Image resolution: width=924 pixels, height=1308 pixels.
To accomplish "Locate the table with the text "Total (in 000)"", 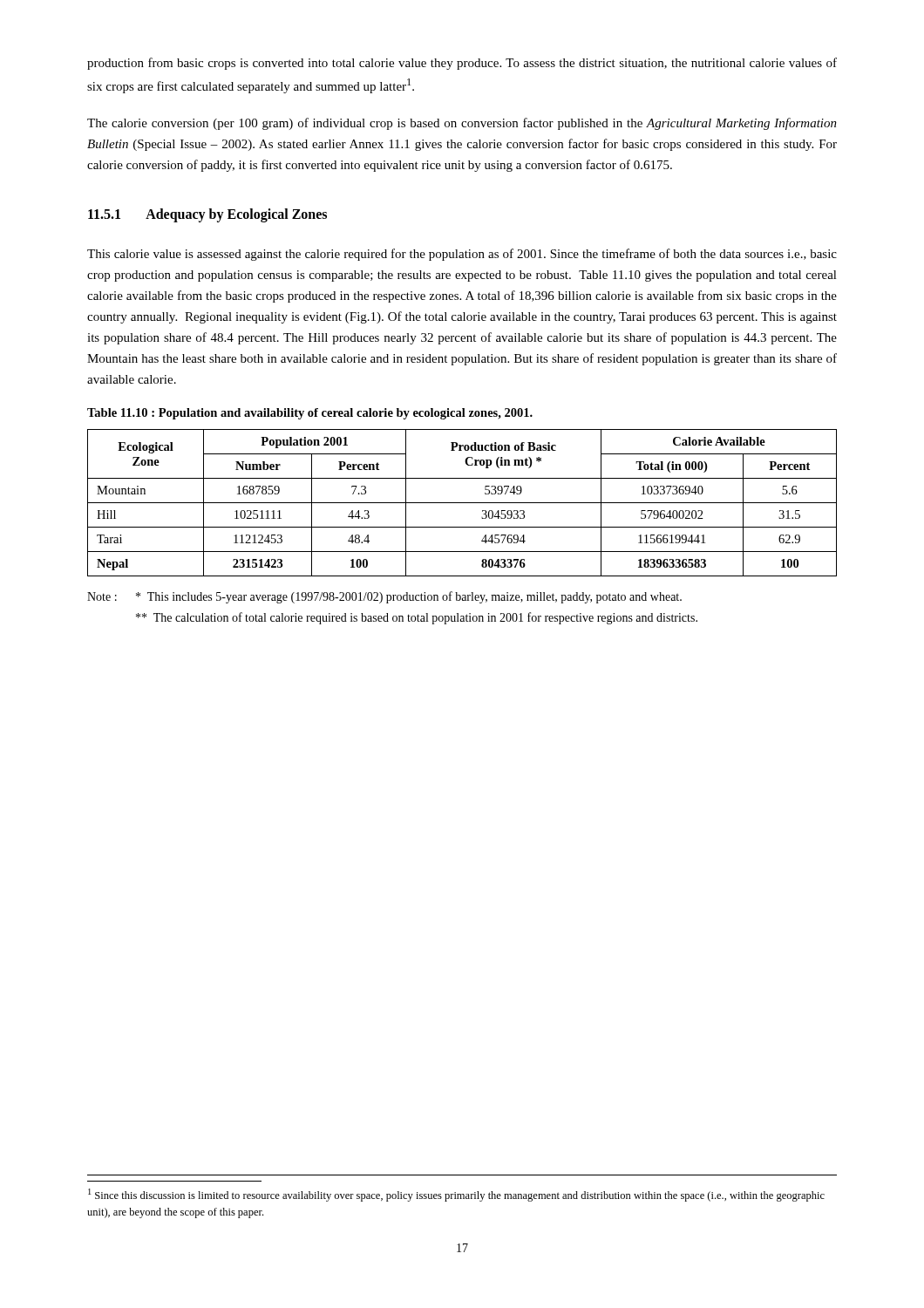I will pos(462,503).
